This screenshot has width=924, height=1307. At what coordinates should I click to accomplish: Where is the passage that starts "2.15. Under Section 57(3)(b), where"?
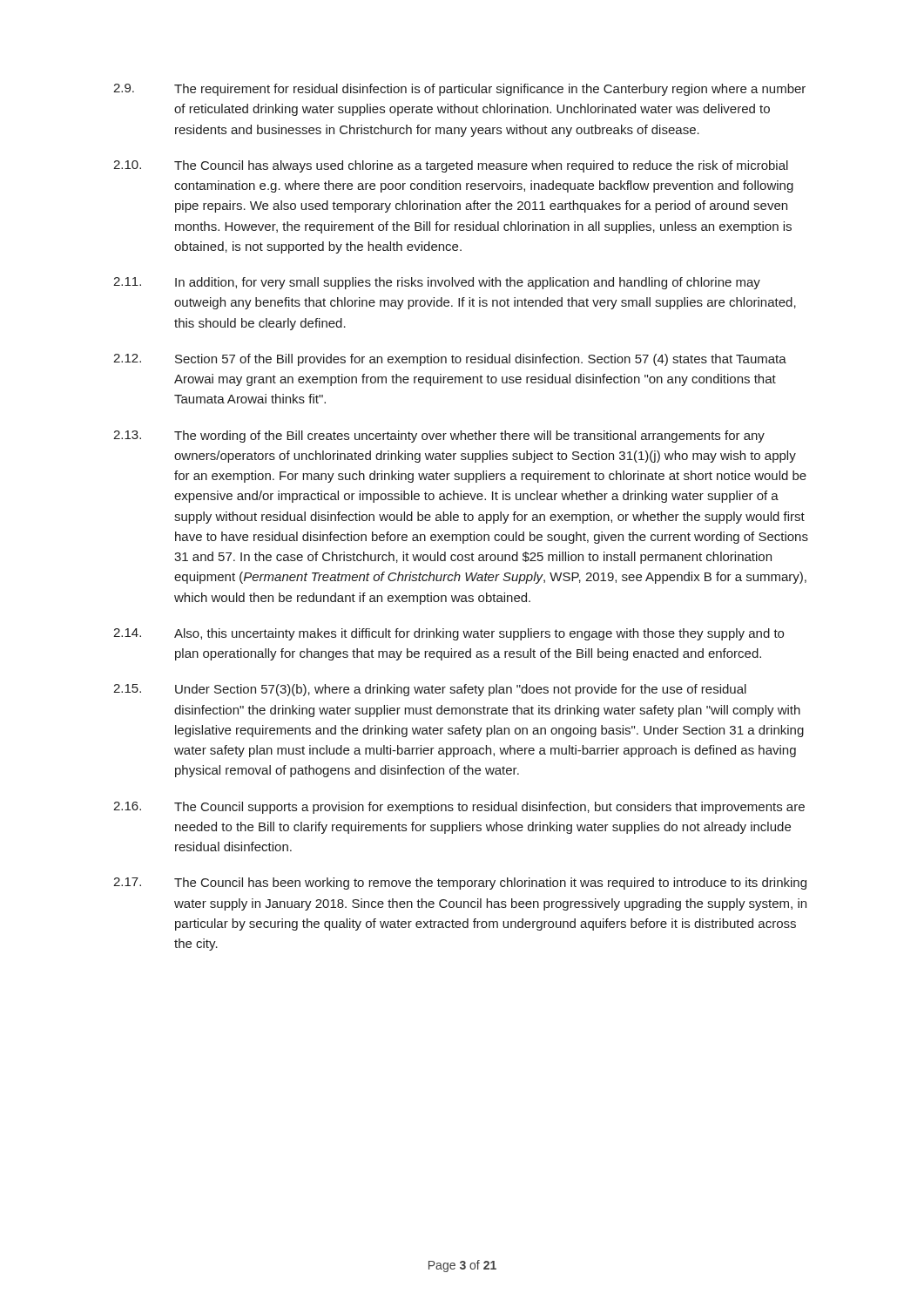(x=462, y=730)
